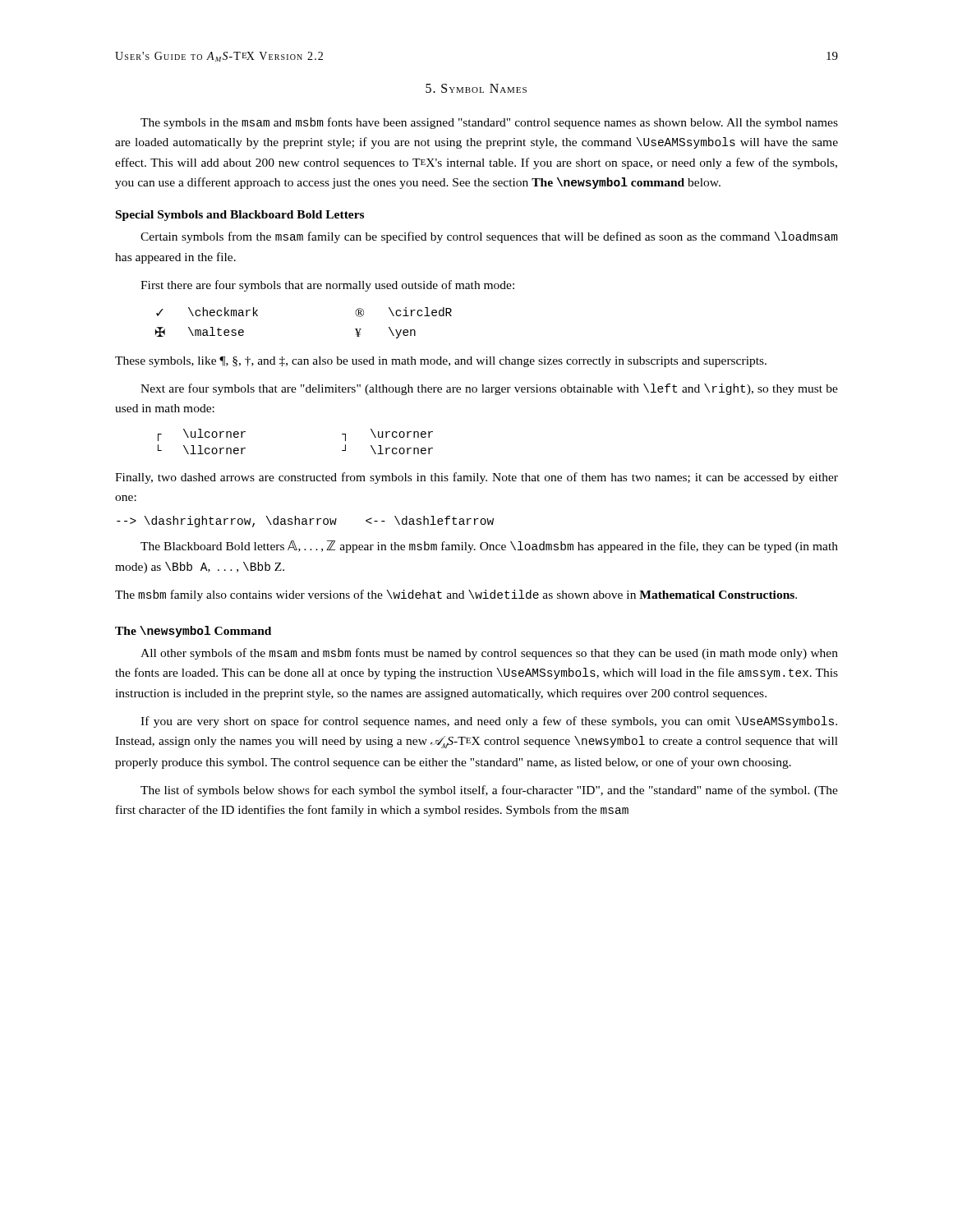Screen dimensions: 1232x953
Task: Select the section header containing "5. Symbol Names"
Action: [476, 88]
